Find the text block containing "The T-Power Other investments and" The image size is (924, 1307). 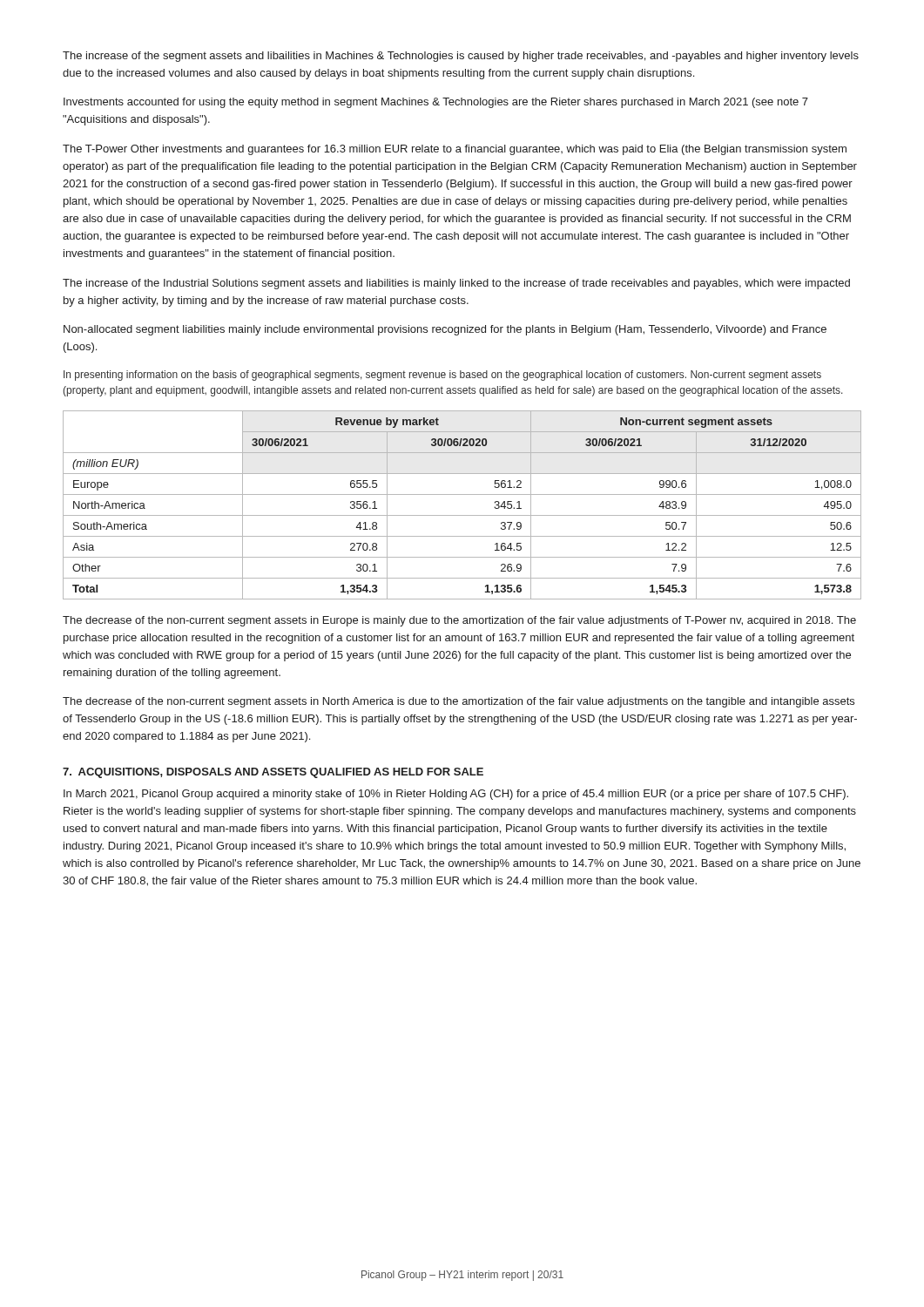coord(460,201)
